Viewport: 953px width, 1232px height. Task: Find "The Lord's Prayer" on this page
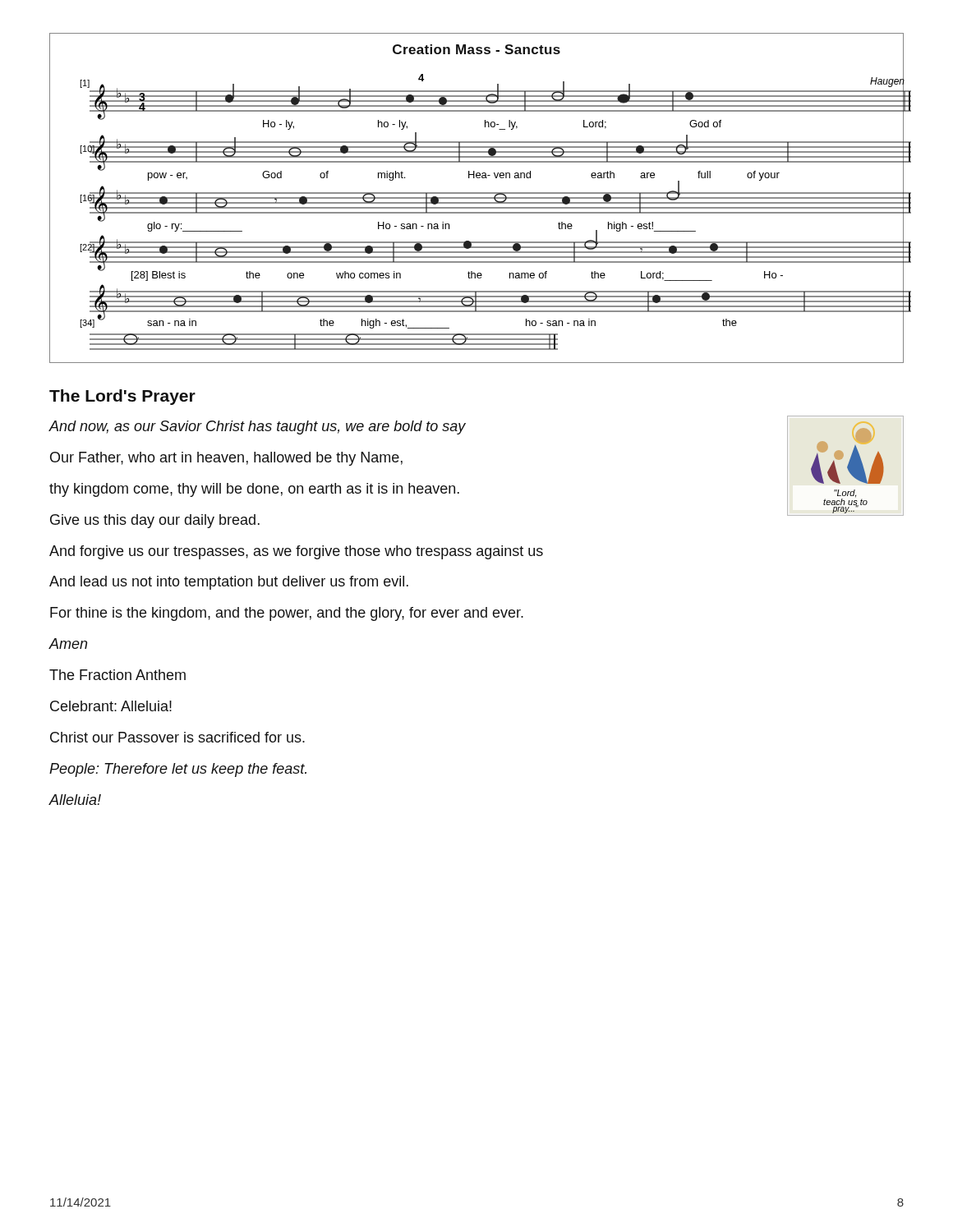pyautogui.click(x=122, y=395)
